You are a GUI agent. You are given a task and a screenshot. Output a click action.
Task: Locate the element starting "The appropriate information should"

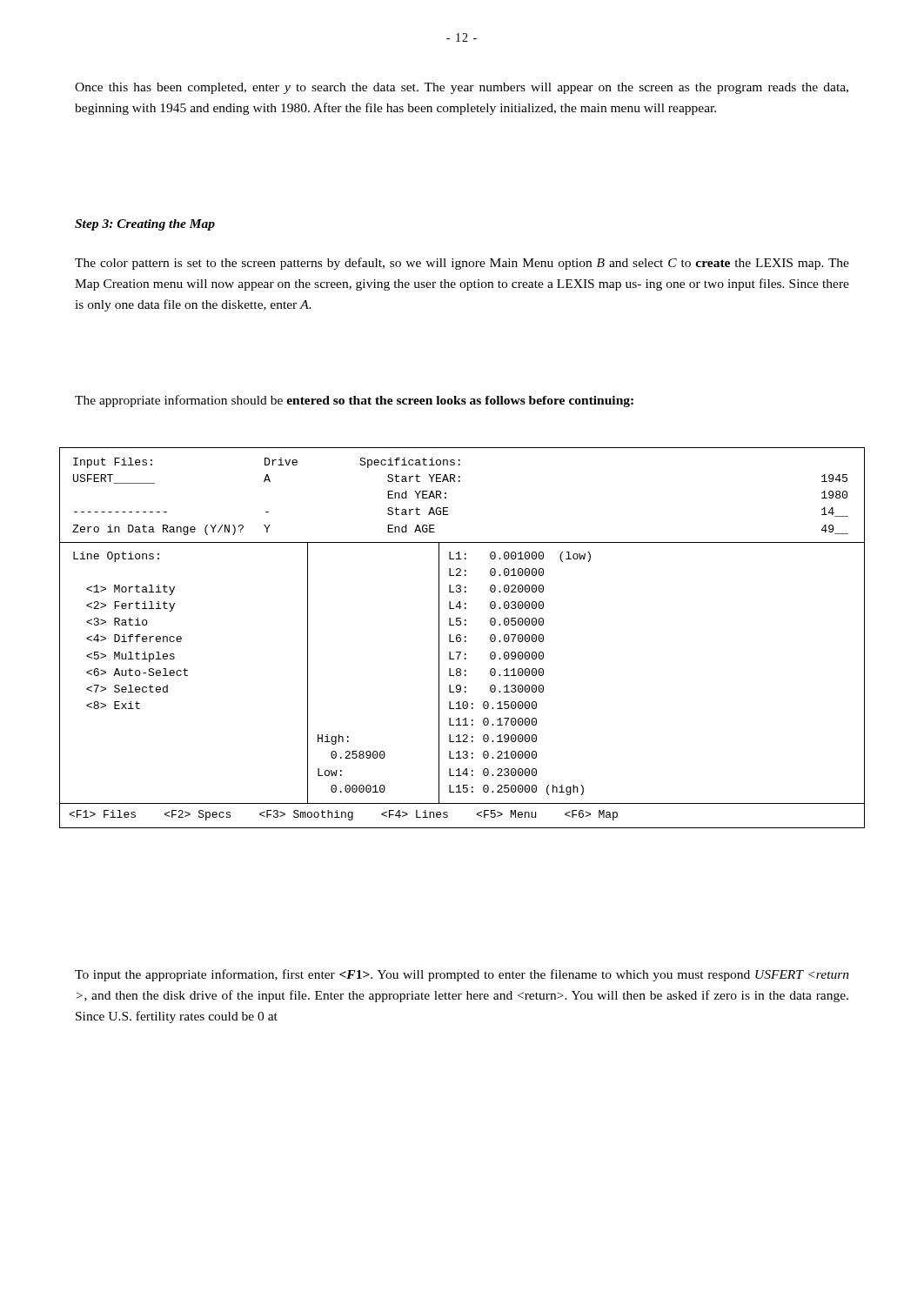click(355, 400)
